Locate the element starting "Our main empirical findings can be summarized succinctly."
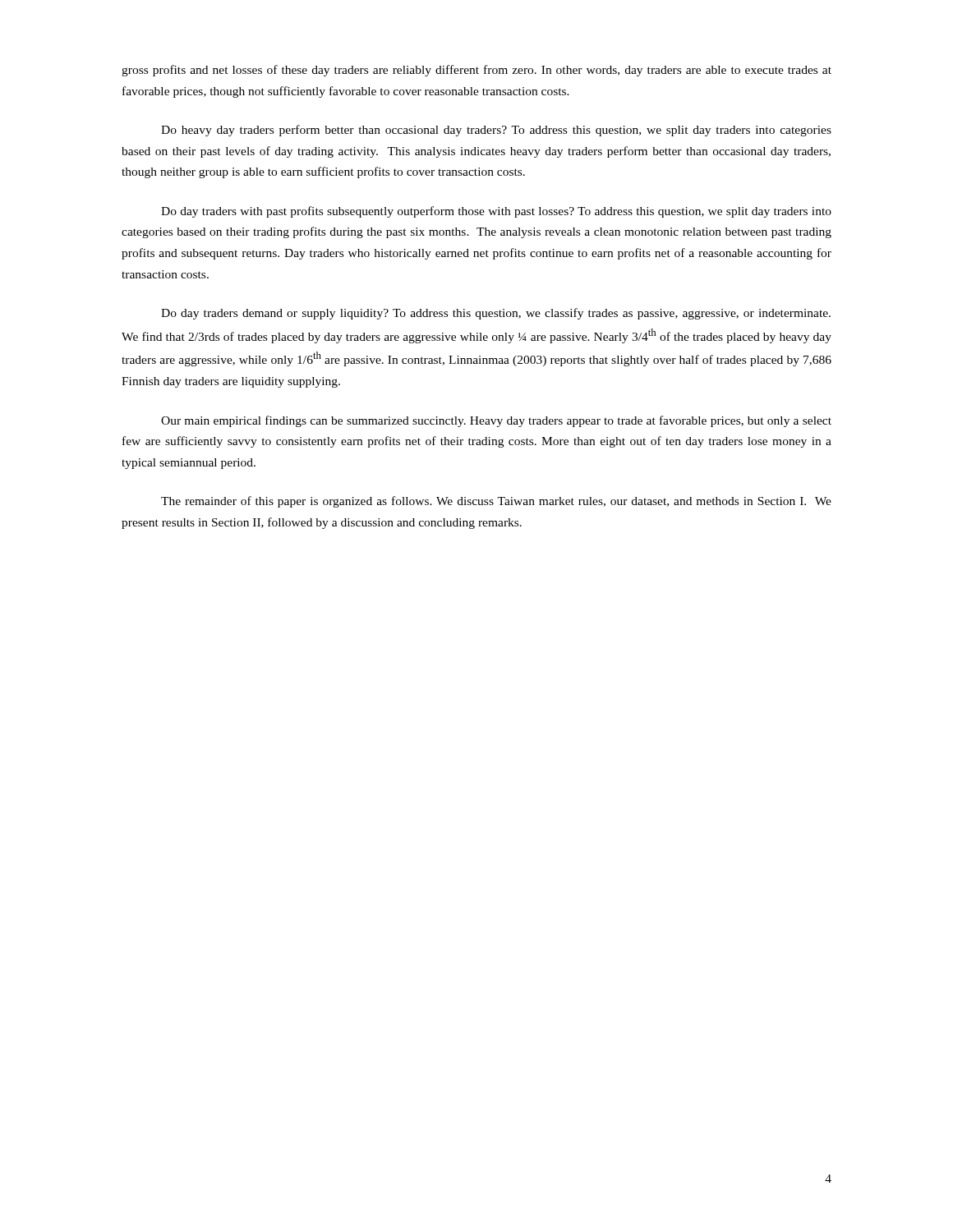This screenshot has height=1232, width=953. tap(476, 441)
